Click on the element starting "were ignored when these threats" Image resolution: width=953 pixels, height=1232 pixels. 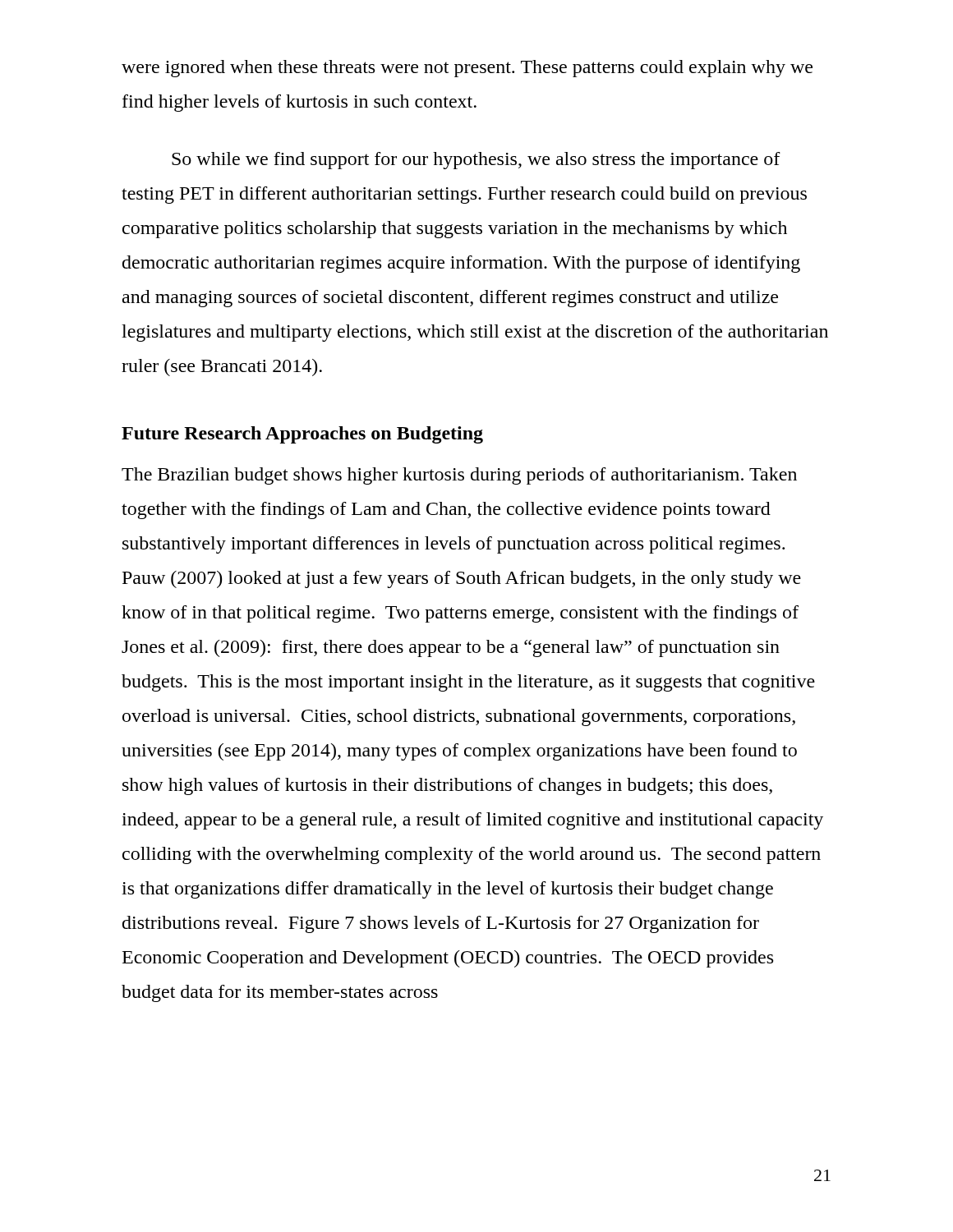pos(476,216)
